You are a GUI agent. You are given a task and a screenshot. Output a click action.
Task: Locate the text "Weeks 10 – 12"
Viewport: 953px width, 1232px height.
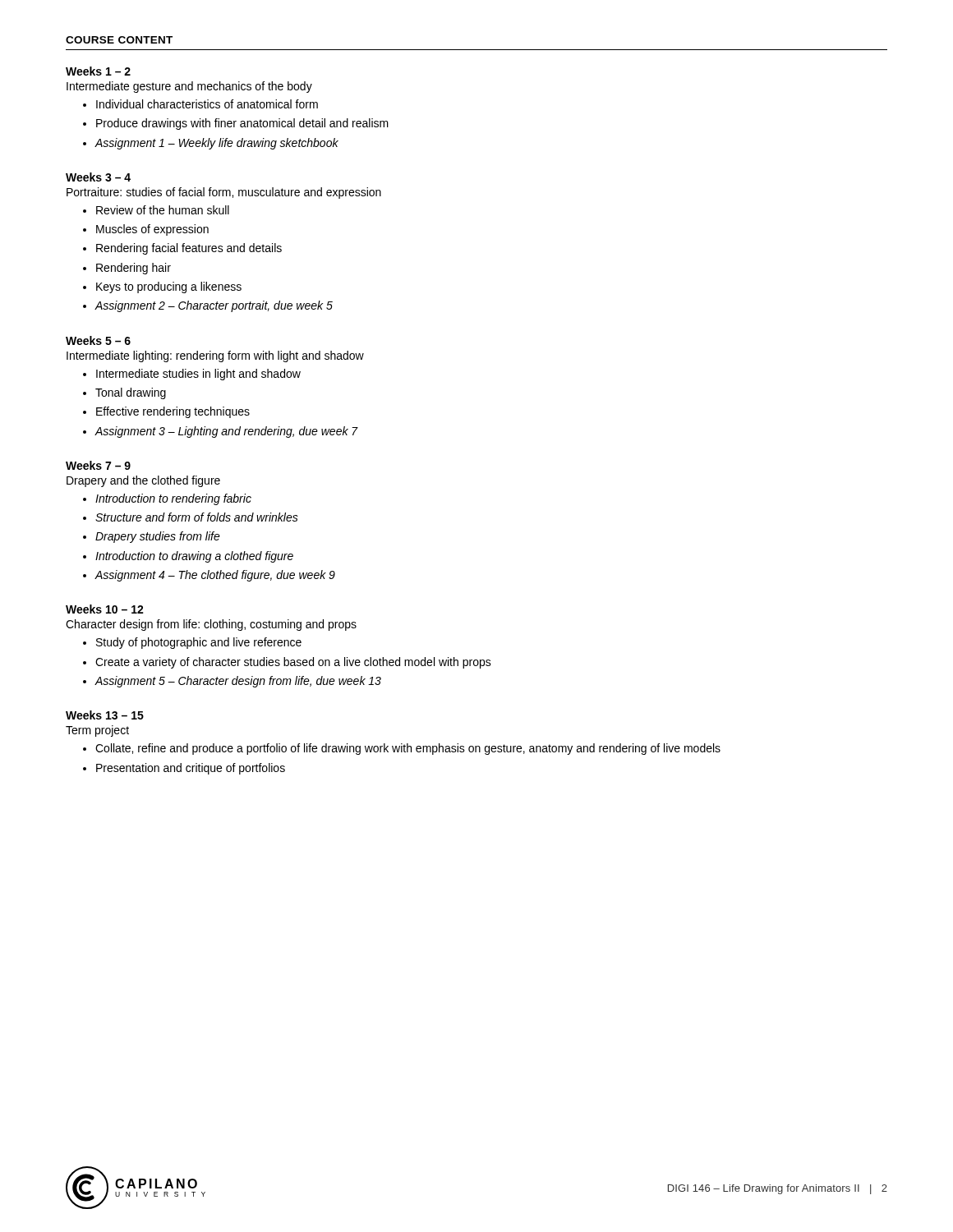point(105,610)
